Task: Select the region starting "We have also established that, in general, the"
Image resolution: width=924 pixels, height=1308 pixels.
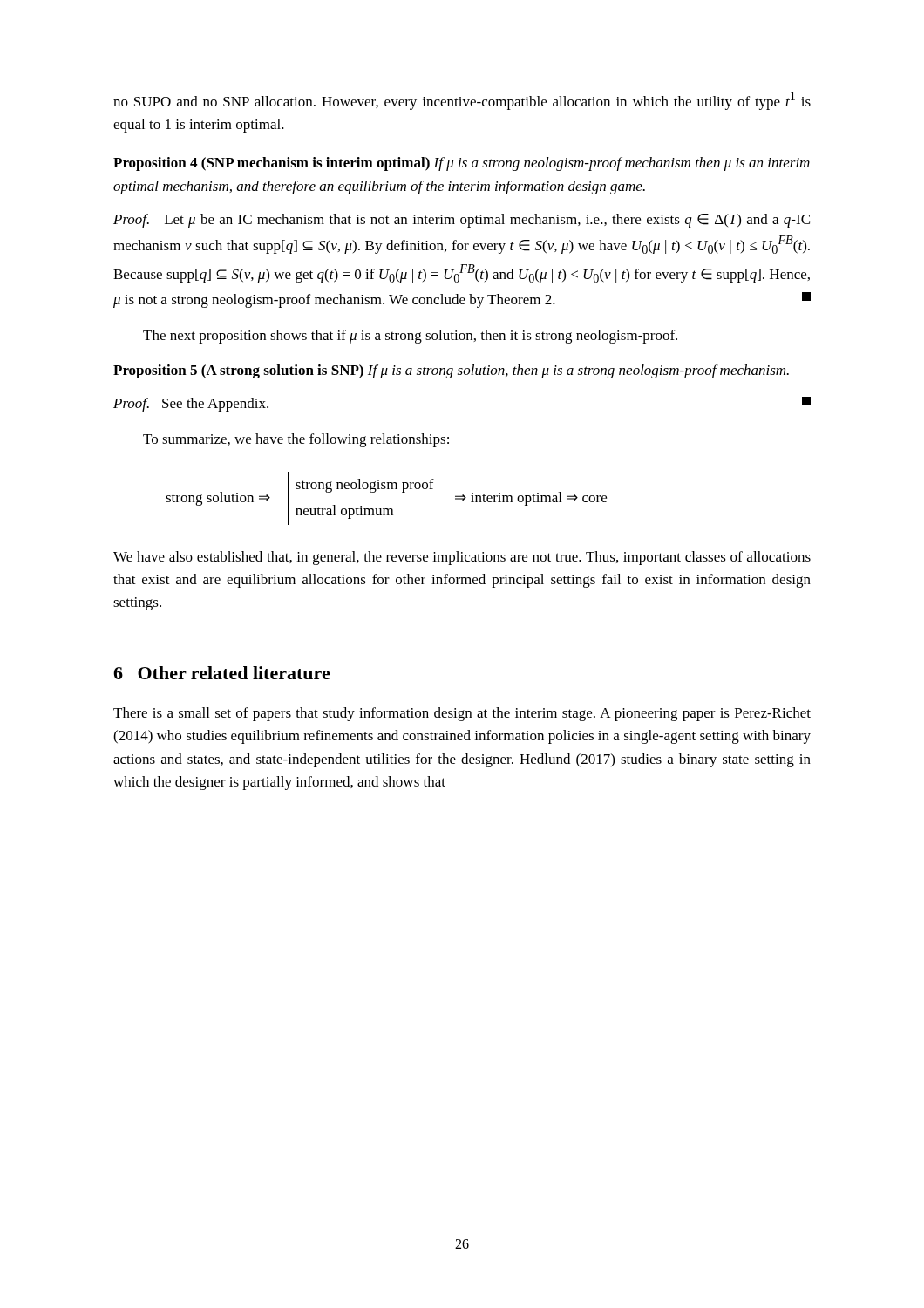Action: [462, 580]
